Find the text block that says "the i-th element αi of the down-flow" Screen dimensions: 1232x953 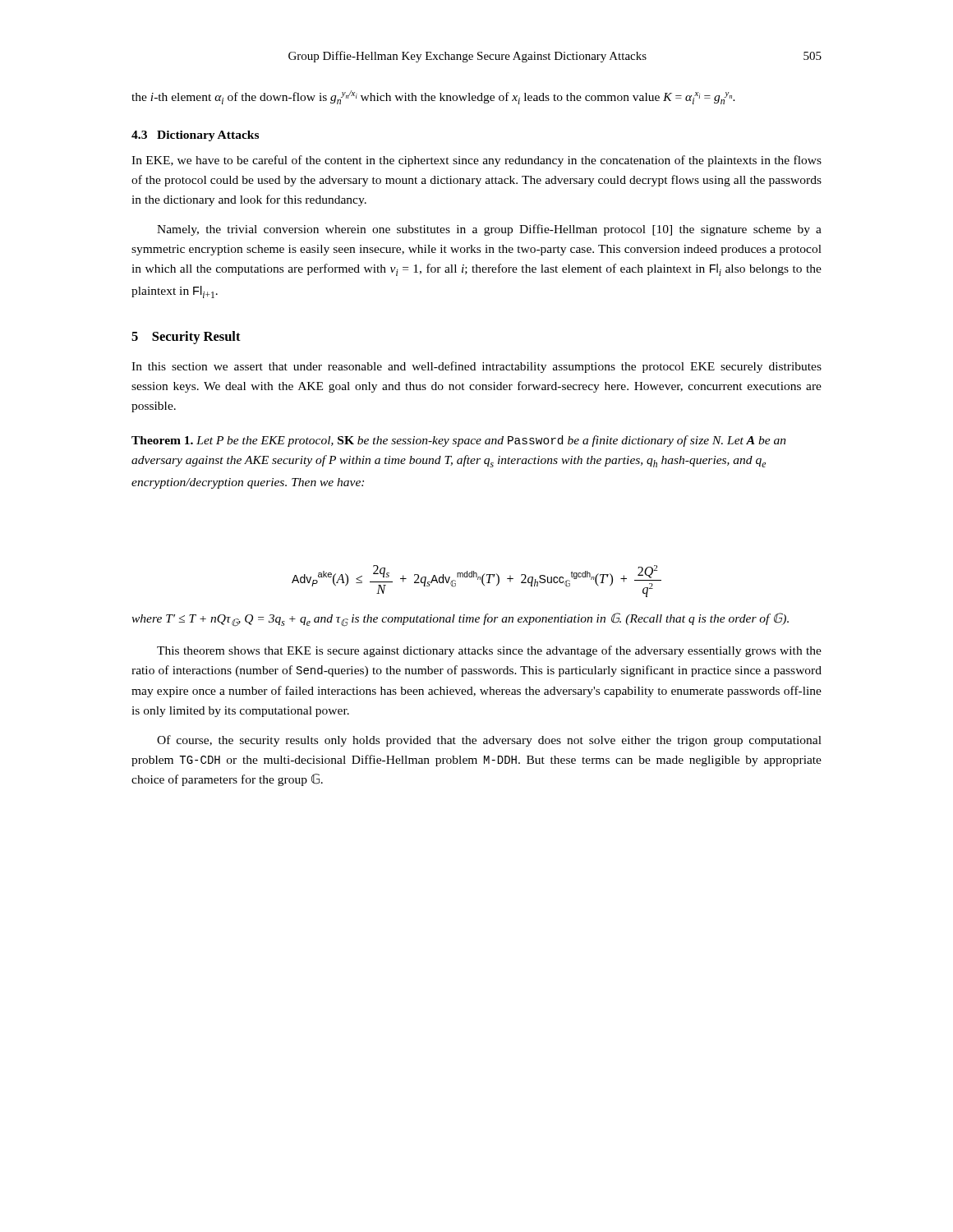434,97
